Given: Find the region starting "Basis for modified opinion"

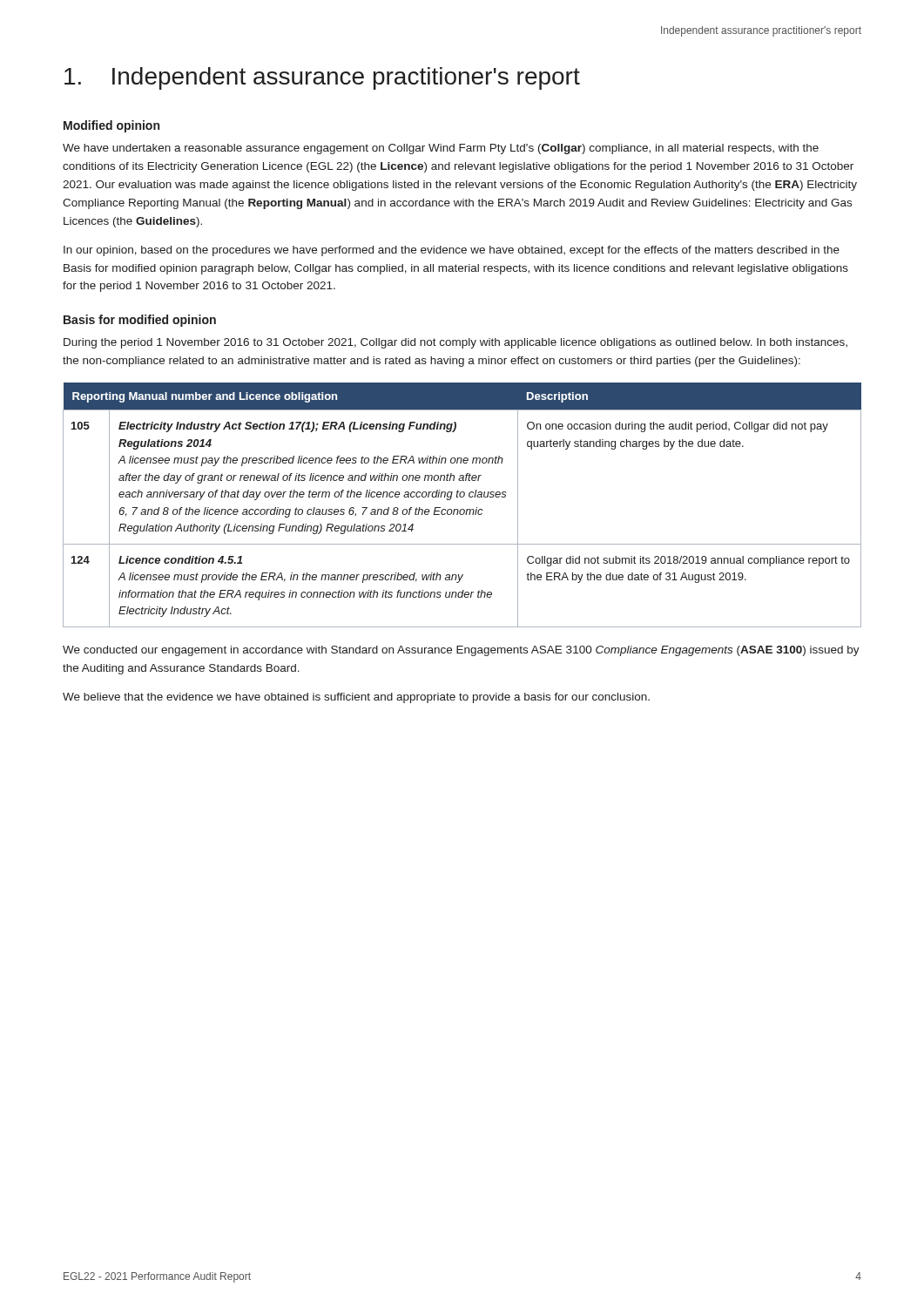Looking at the screenshot, I should point(140,320).
